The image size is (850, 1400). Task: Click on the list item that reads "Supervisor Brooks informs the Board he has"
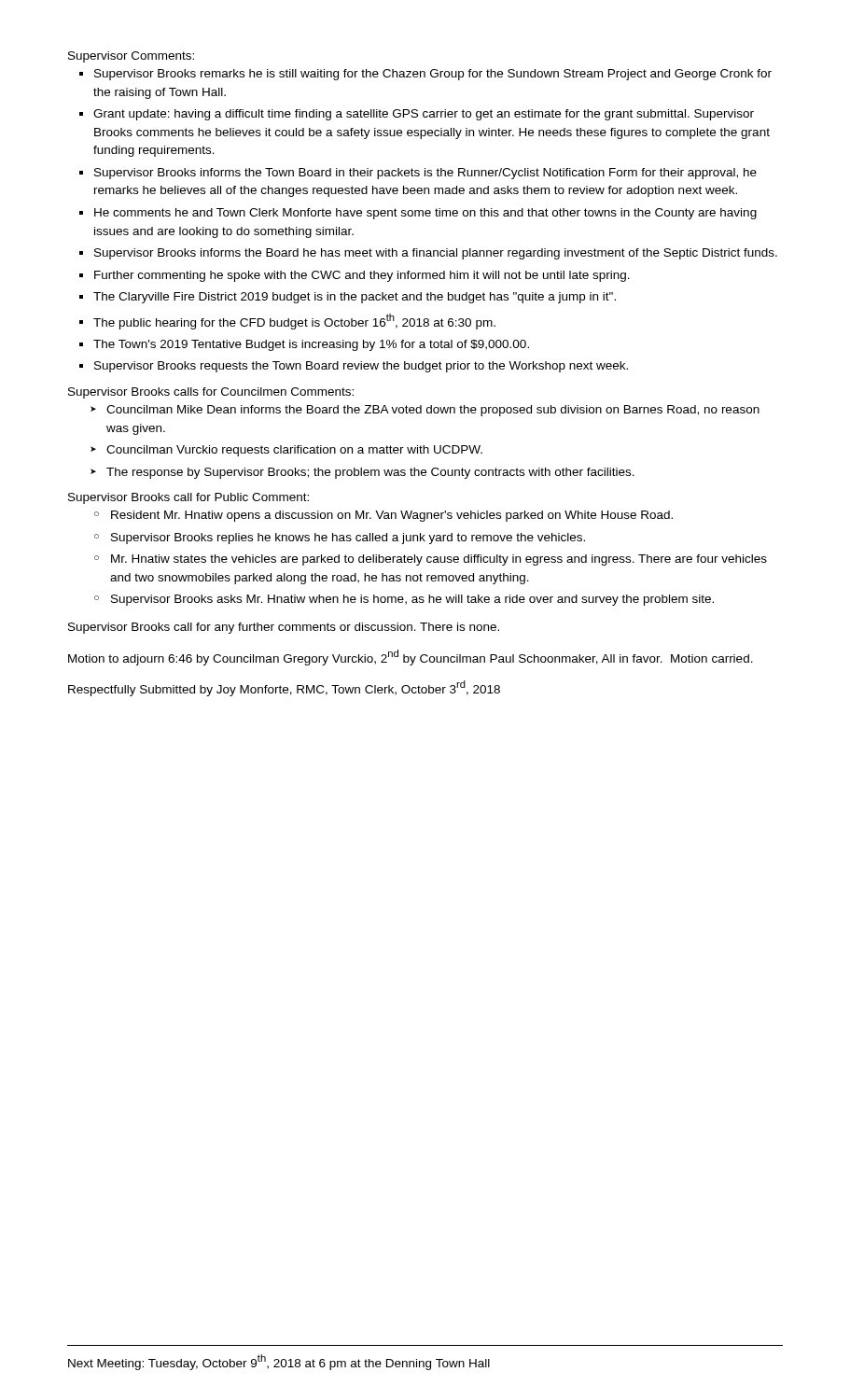click(436, 253)
